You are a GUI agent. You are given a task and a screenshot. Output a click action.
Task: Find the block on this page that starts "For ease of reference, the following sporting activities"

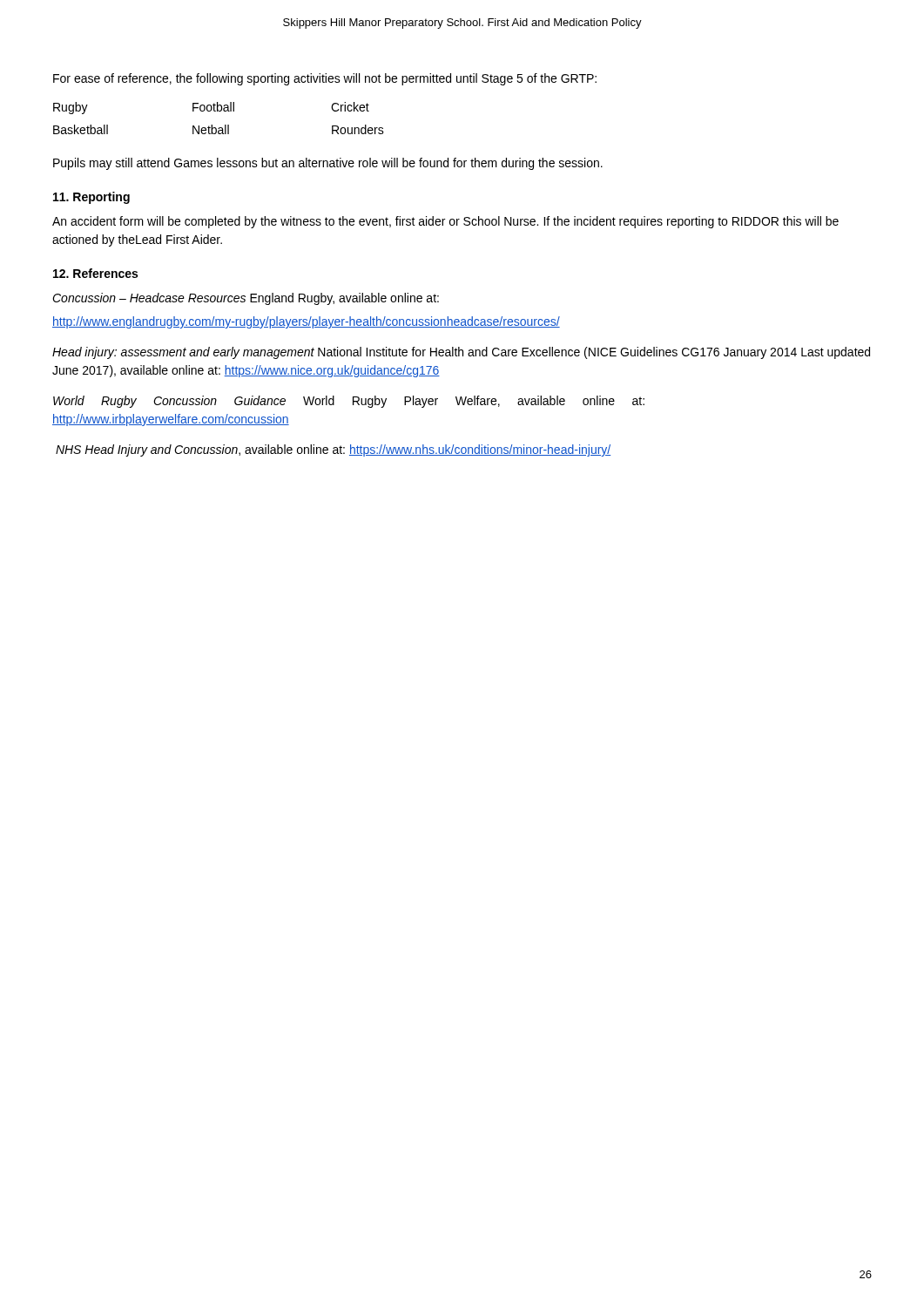(325, 78)
